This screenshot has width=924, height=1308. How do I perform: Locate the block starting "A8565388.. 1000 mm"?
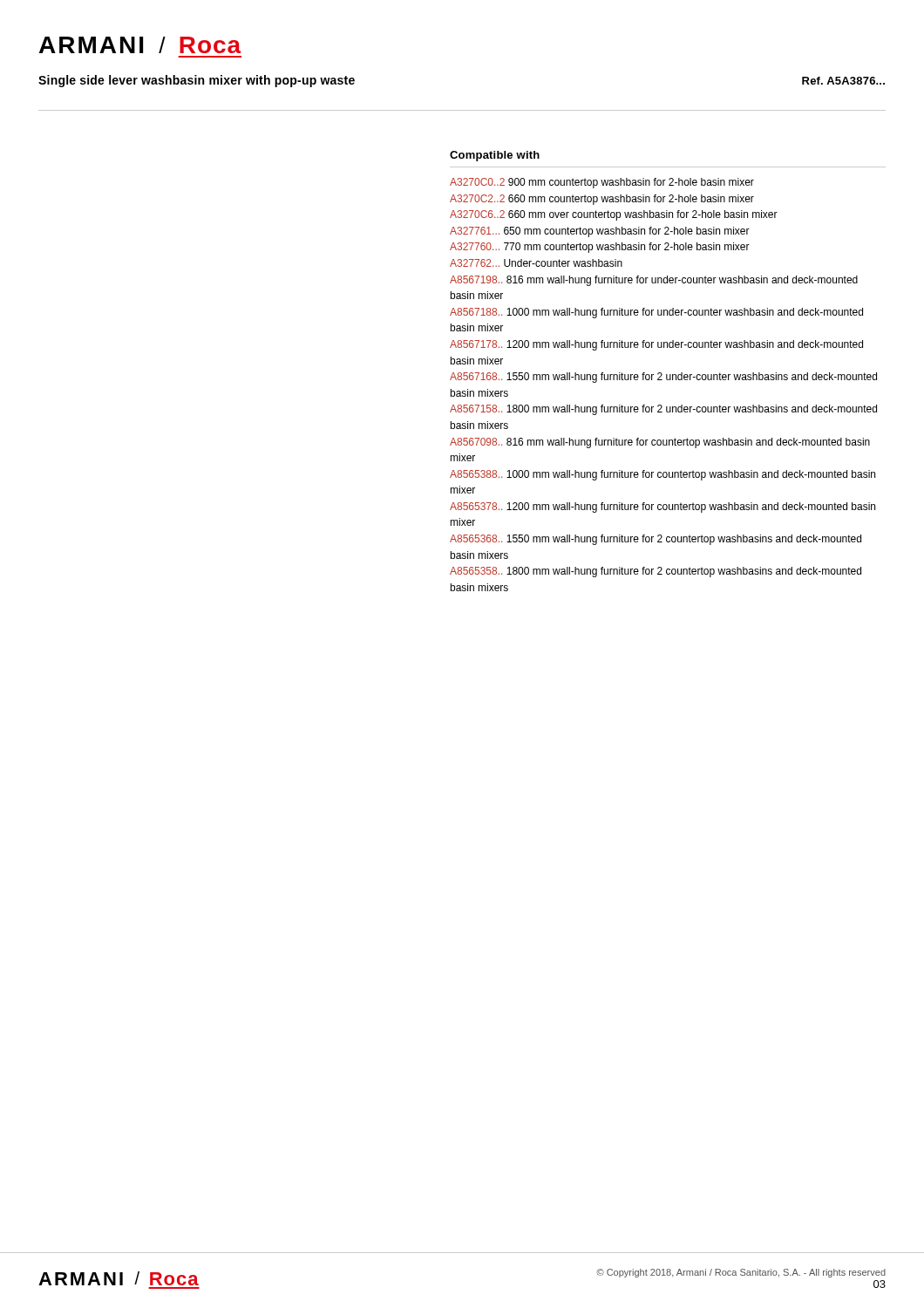pos(663,482)
